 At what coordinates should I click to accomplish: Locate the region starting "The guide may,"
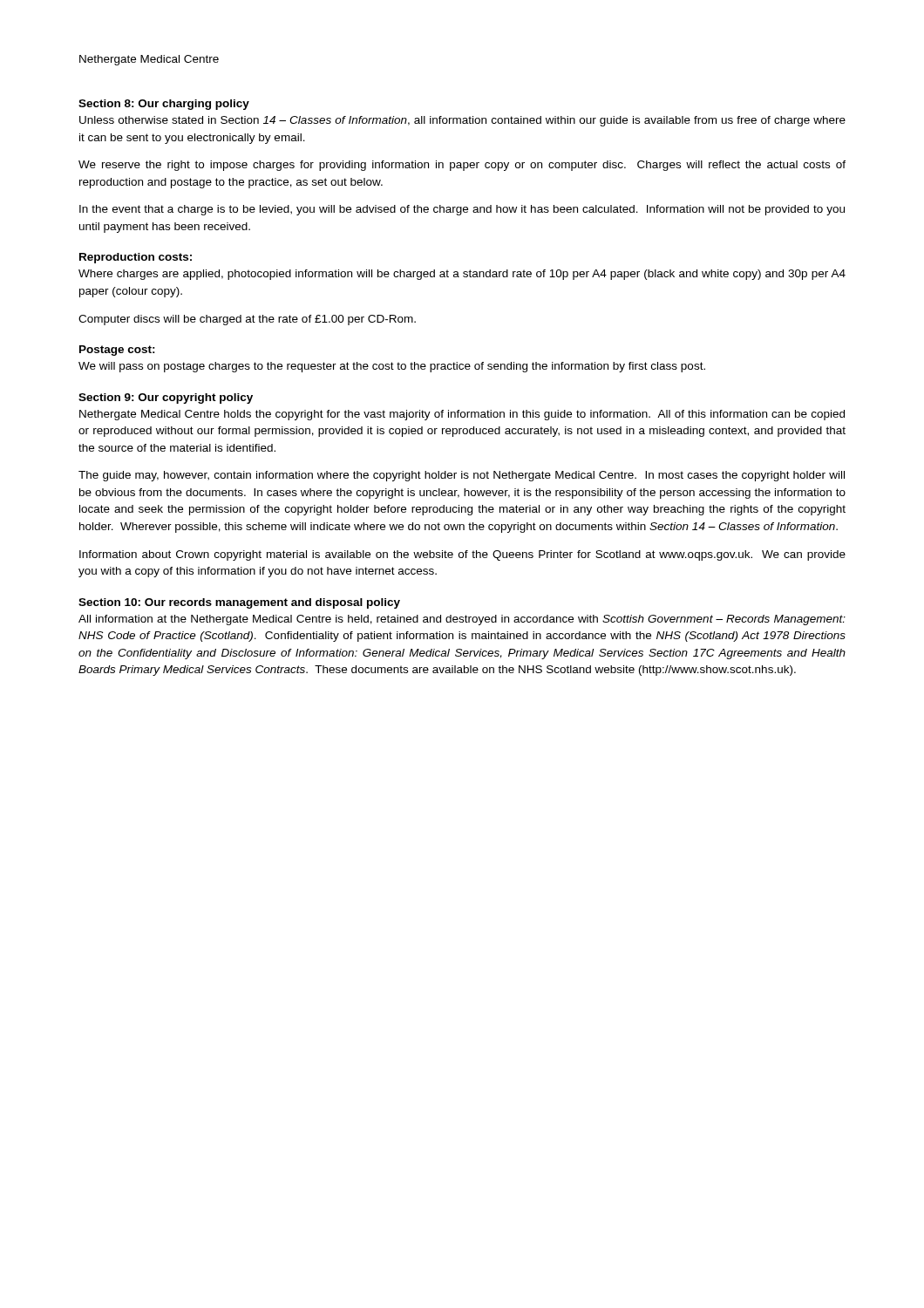tap(462, 501)
